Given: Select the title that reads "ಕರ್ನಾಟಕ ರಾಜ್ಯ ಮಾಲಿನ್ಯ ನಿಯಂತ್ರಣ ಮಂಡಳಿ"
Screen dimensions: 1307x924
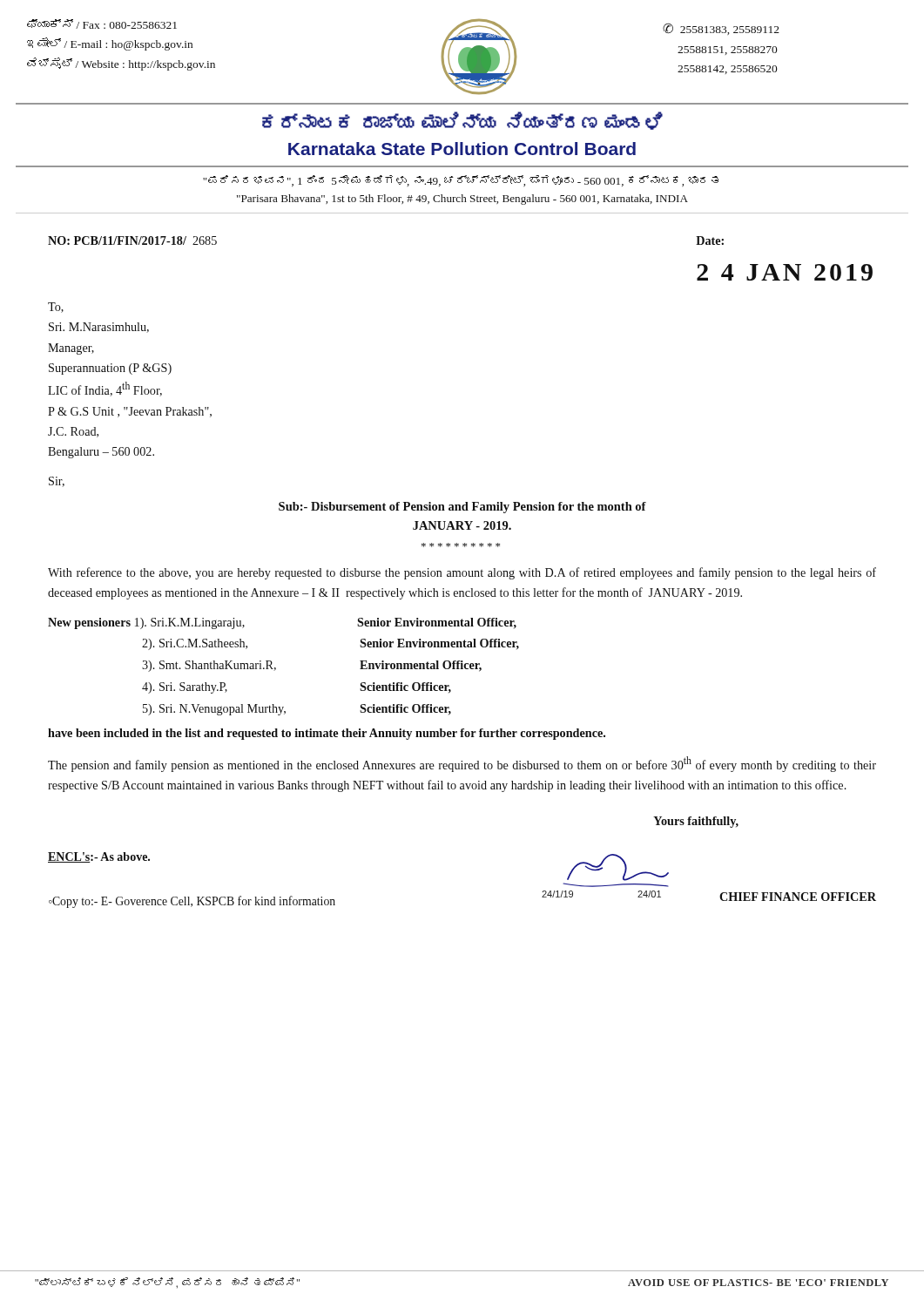Looking at the screenshot, I should click(x=462, y=136).
